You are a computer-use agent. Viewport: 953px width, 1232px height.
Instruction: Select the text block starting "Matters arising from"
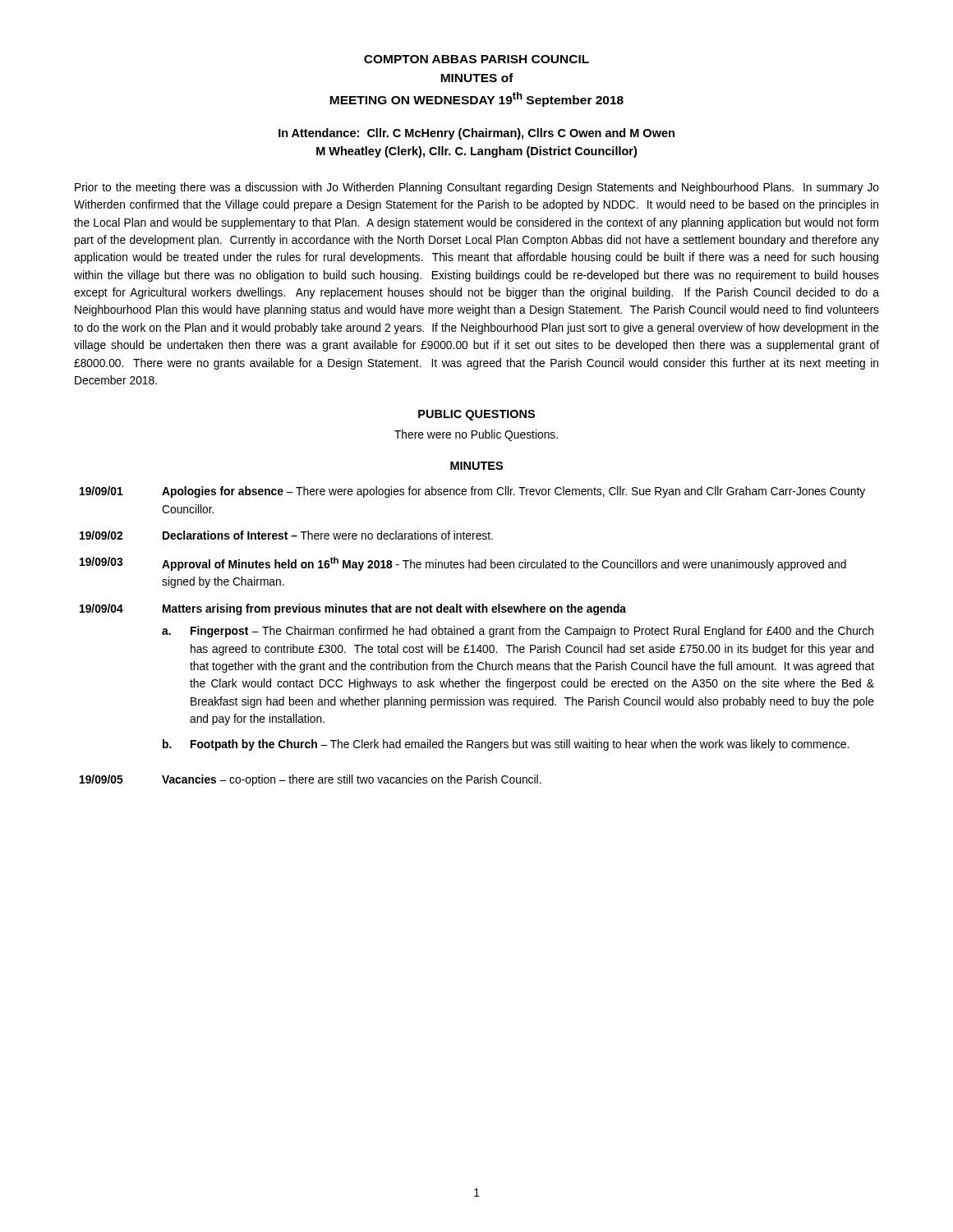point(518,678)
